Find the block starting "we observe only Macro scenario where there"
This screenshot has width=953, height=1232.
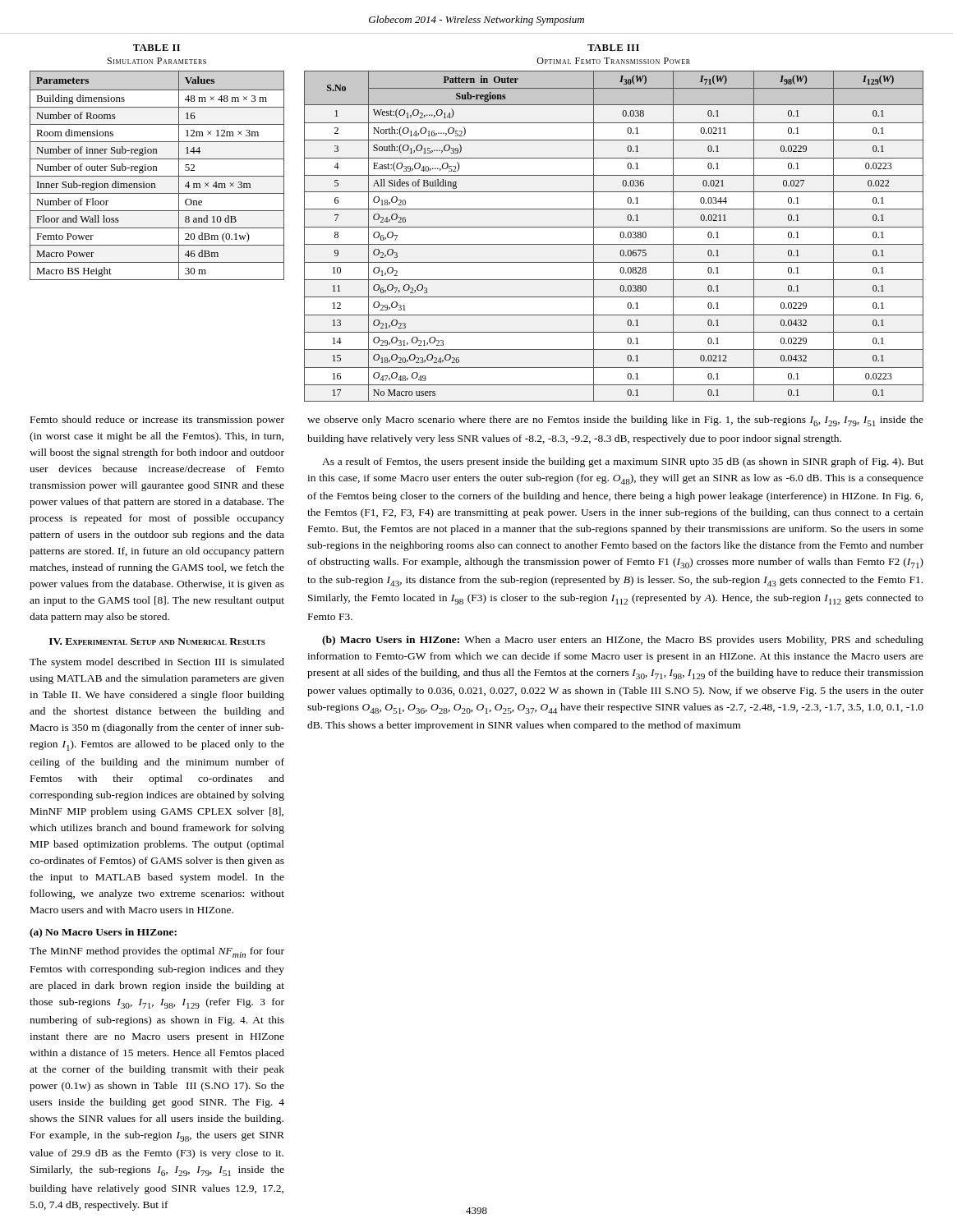pos(615,429)
